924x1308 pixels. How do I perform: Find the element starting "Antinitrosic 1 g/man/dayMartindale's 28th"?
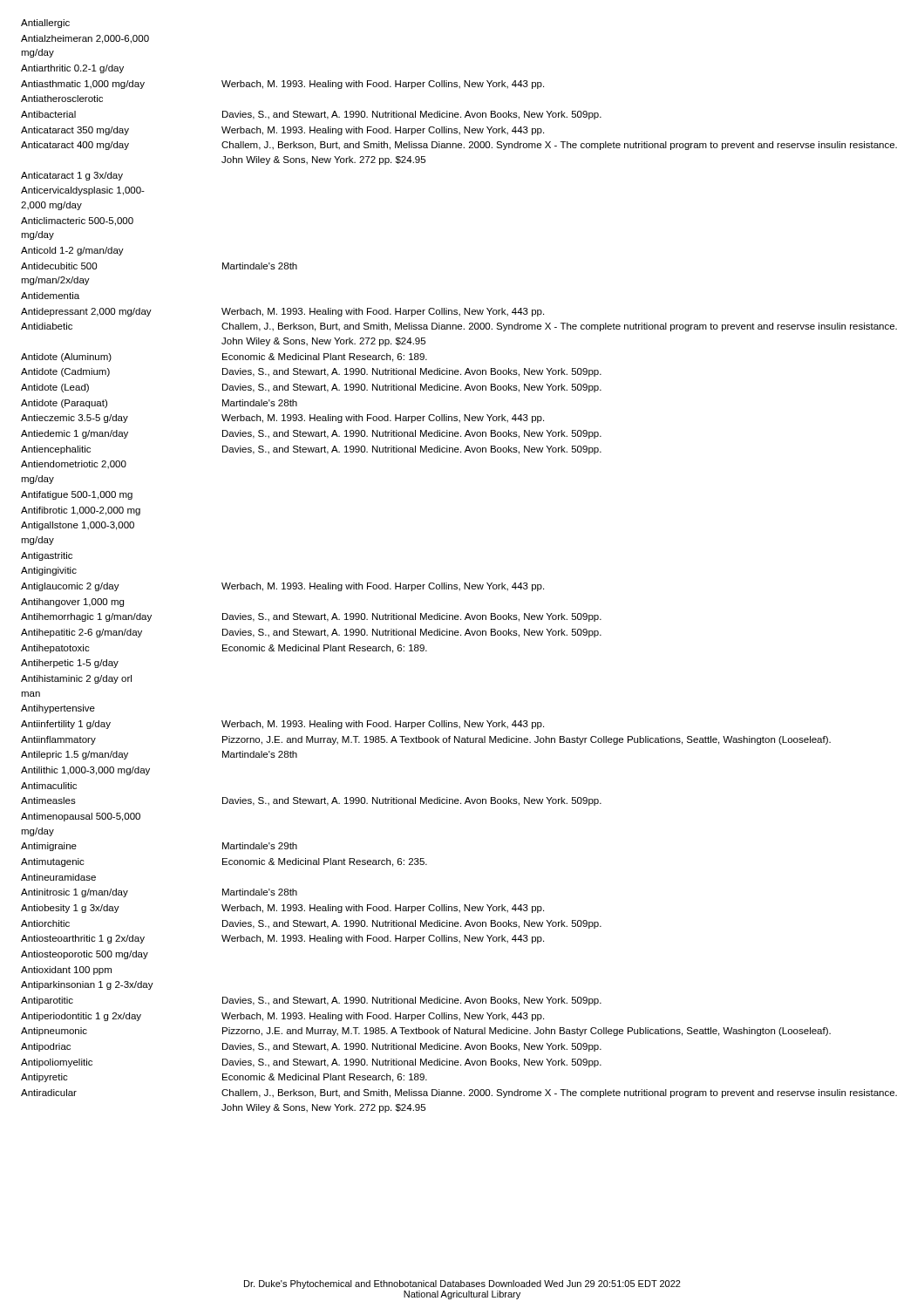tap(462, 893)
